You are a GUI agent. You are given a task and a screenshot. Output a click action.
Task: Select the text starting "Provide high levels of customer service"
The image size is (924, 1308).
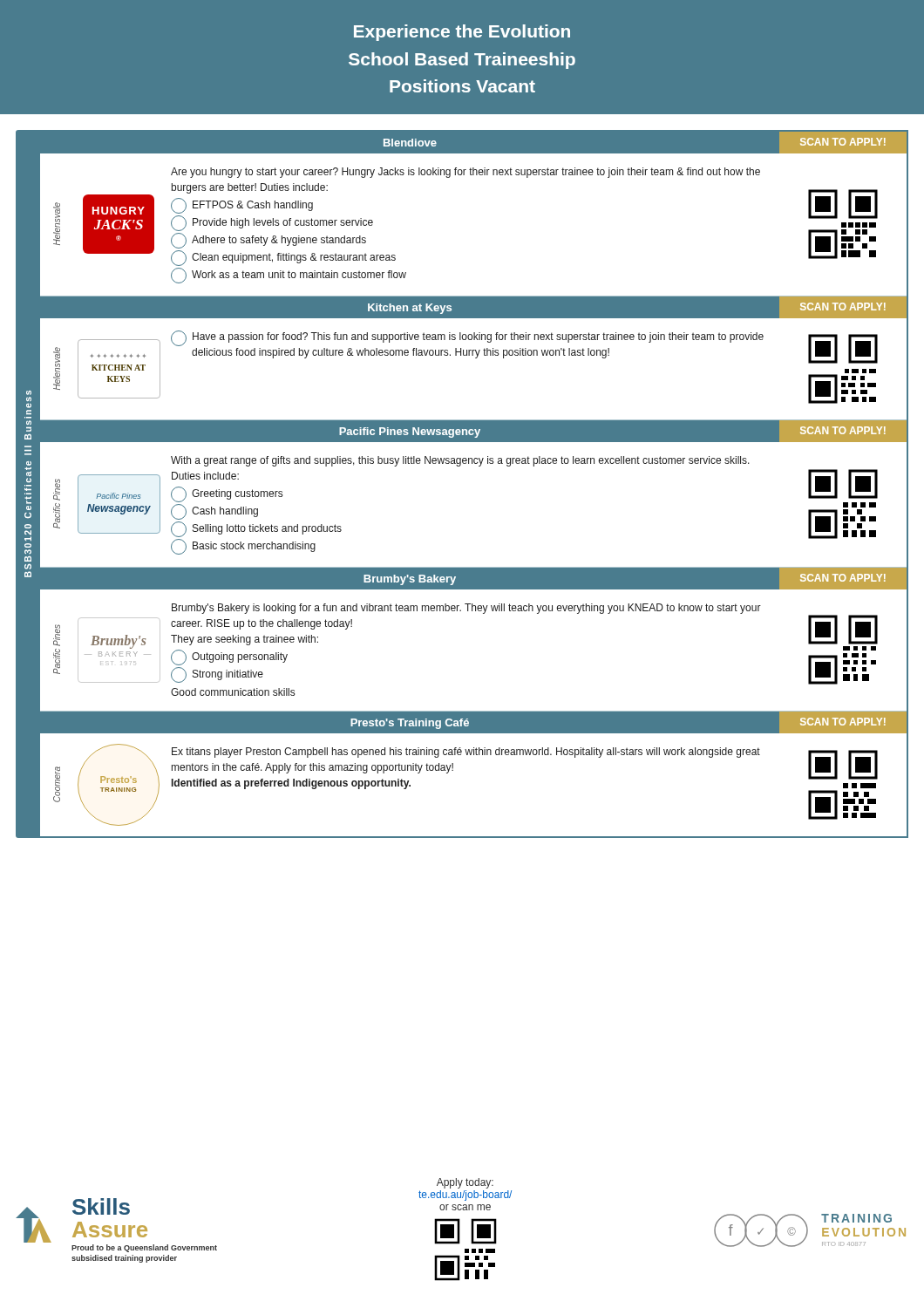[x=272, y=223]
